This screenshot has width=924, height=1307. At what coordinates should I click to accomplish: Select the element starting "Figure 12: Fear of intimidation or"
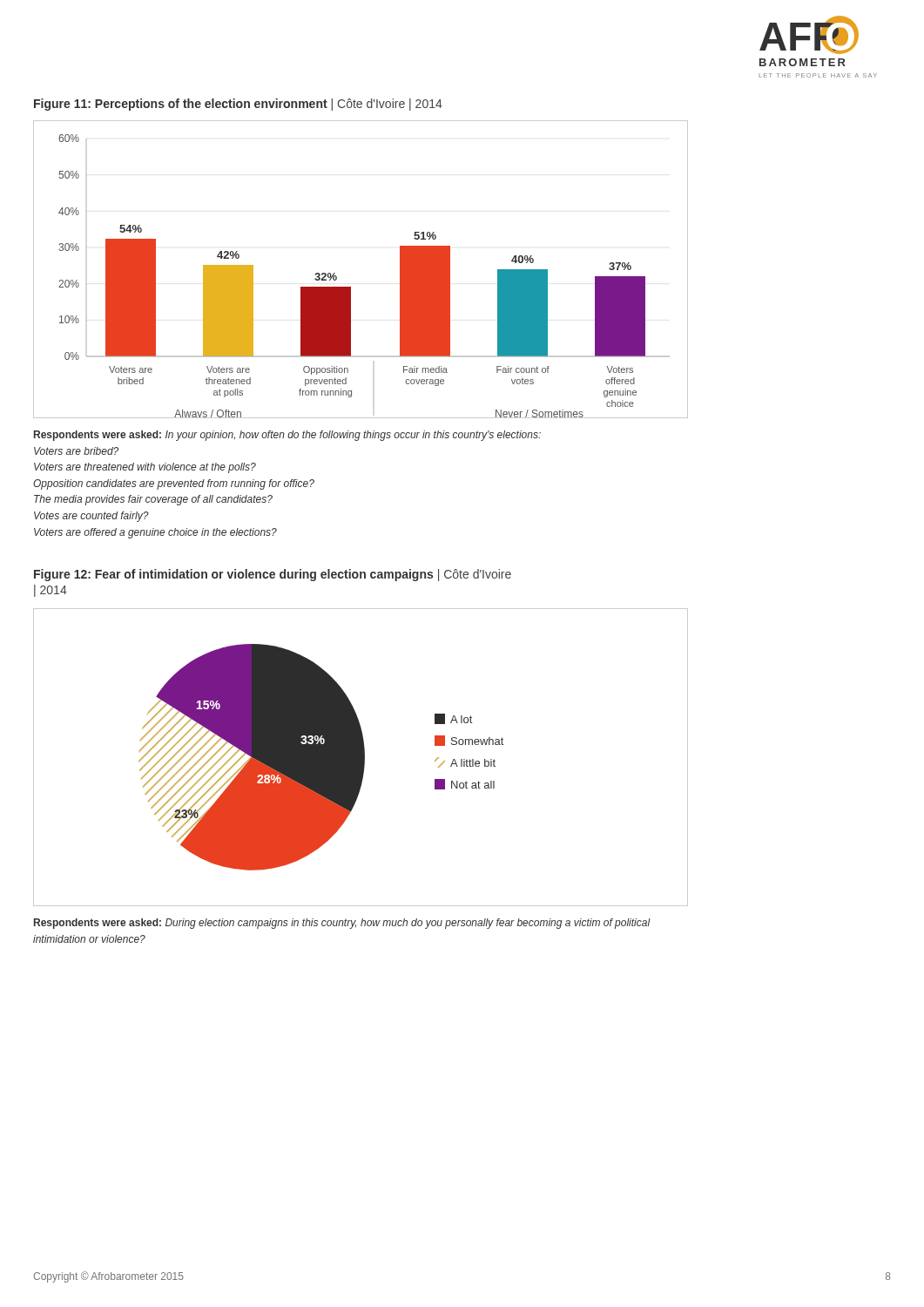tap(272, 582)
